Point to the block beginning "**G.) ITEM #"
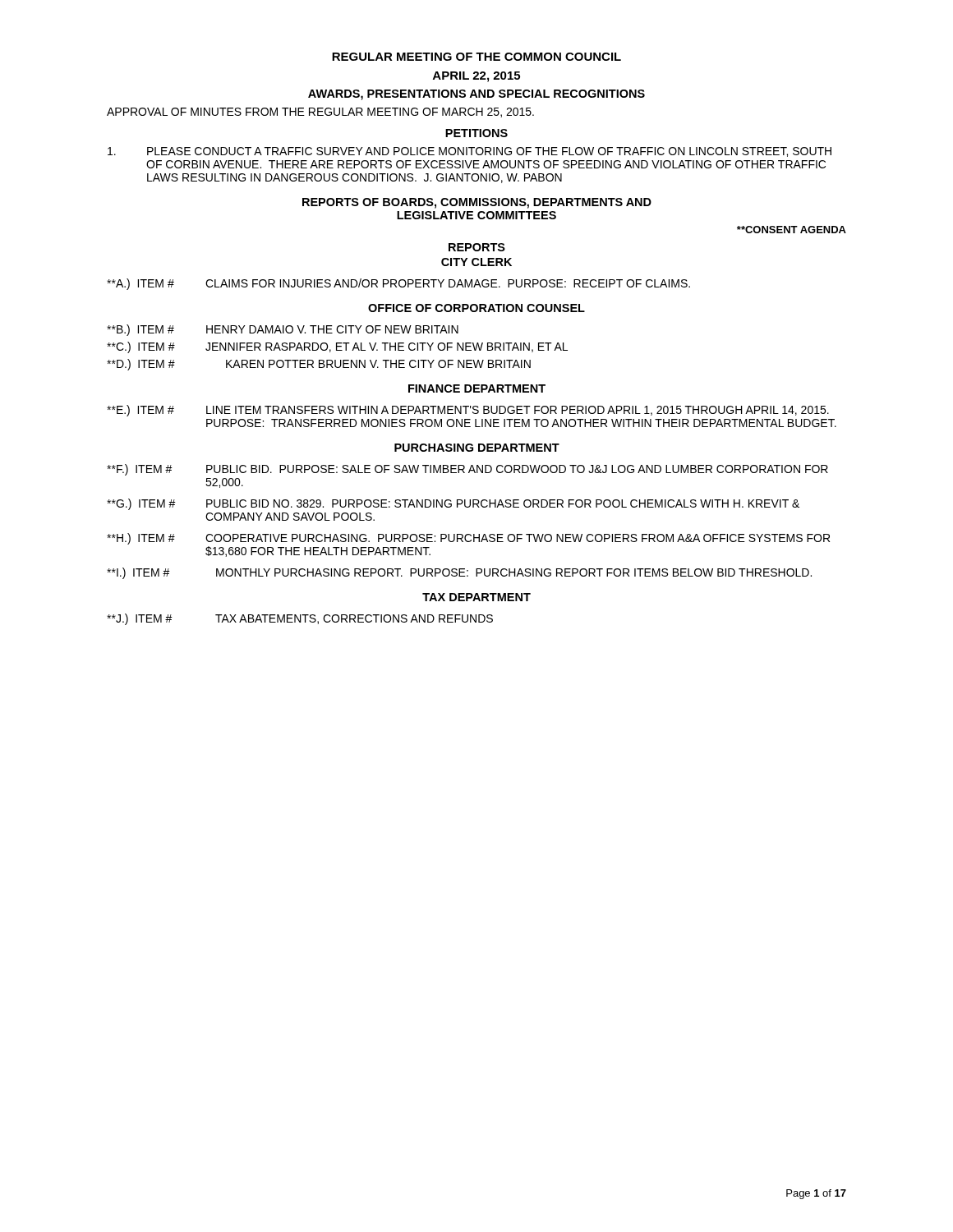 [x=476, y=510]
